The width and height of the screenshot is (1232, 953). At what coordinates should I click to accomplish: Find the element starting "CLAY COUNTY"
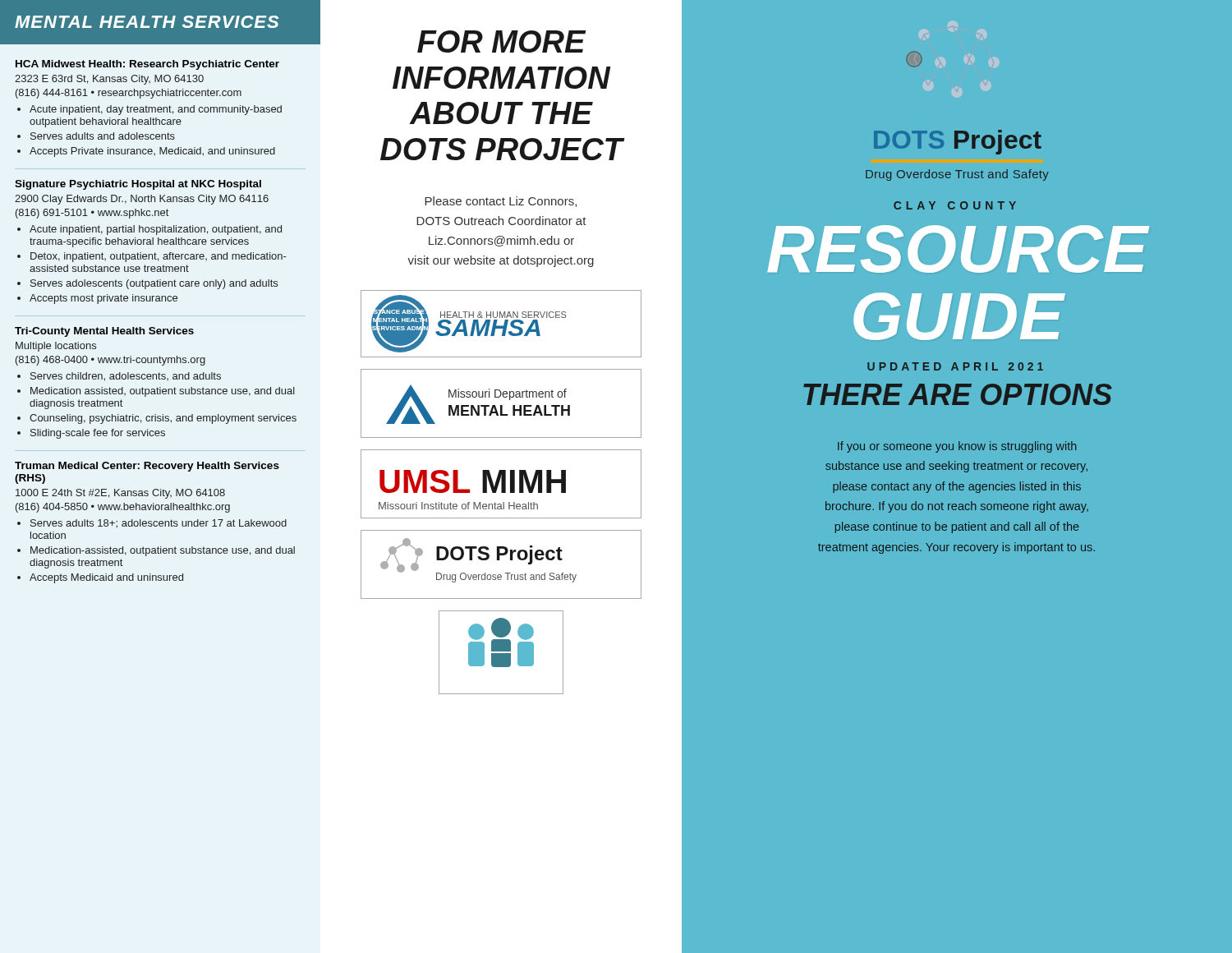point(957,205)
